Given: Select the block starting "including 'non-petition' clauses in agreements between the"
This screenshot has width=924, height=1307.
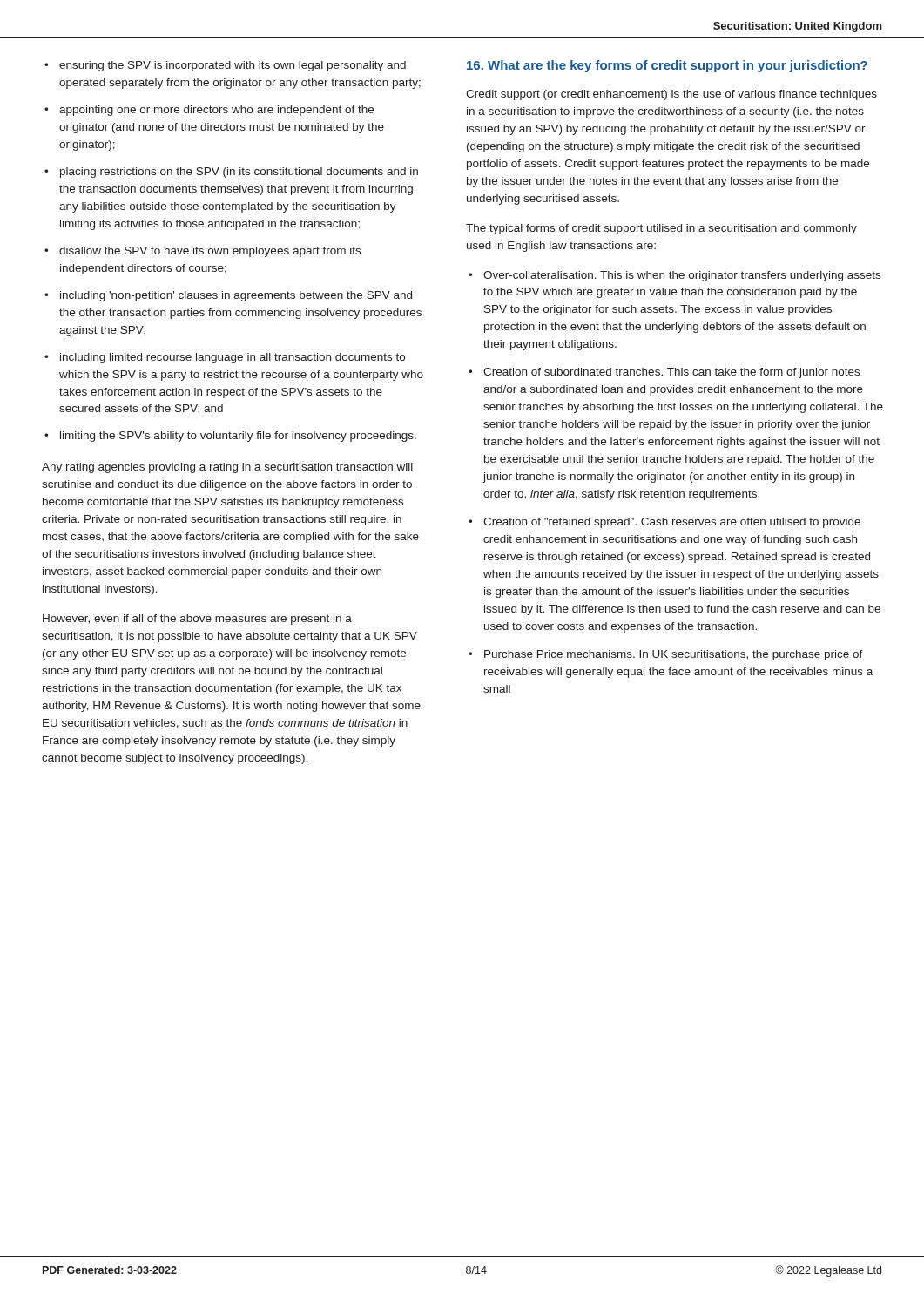Looking at the screenshot, I should point(241,312).
